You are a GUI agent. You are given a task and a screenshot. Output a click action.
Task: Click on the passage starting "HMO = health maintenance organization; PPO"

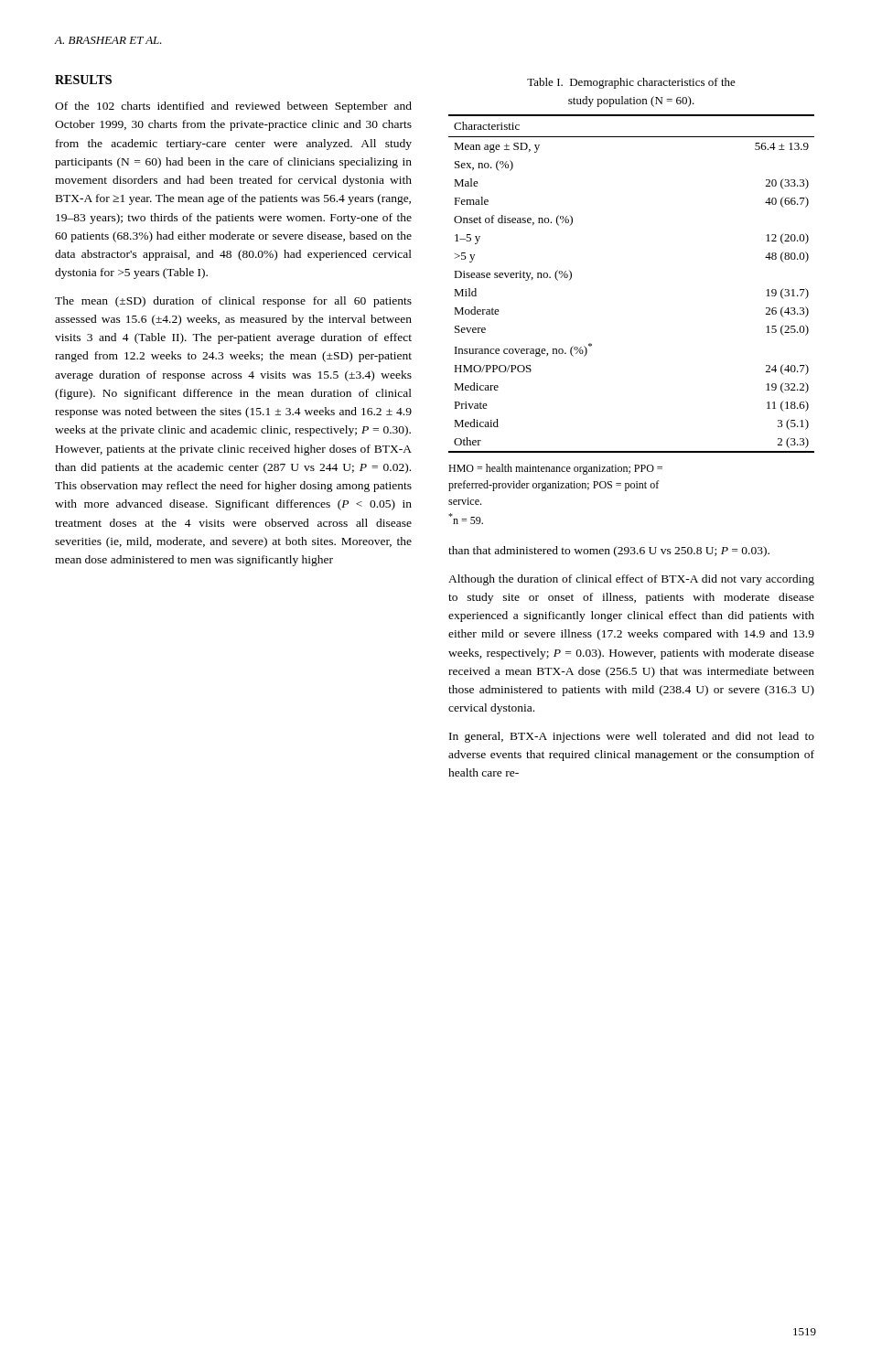coord(556,495)
